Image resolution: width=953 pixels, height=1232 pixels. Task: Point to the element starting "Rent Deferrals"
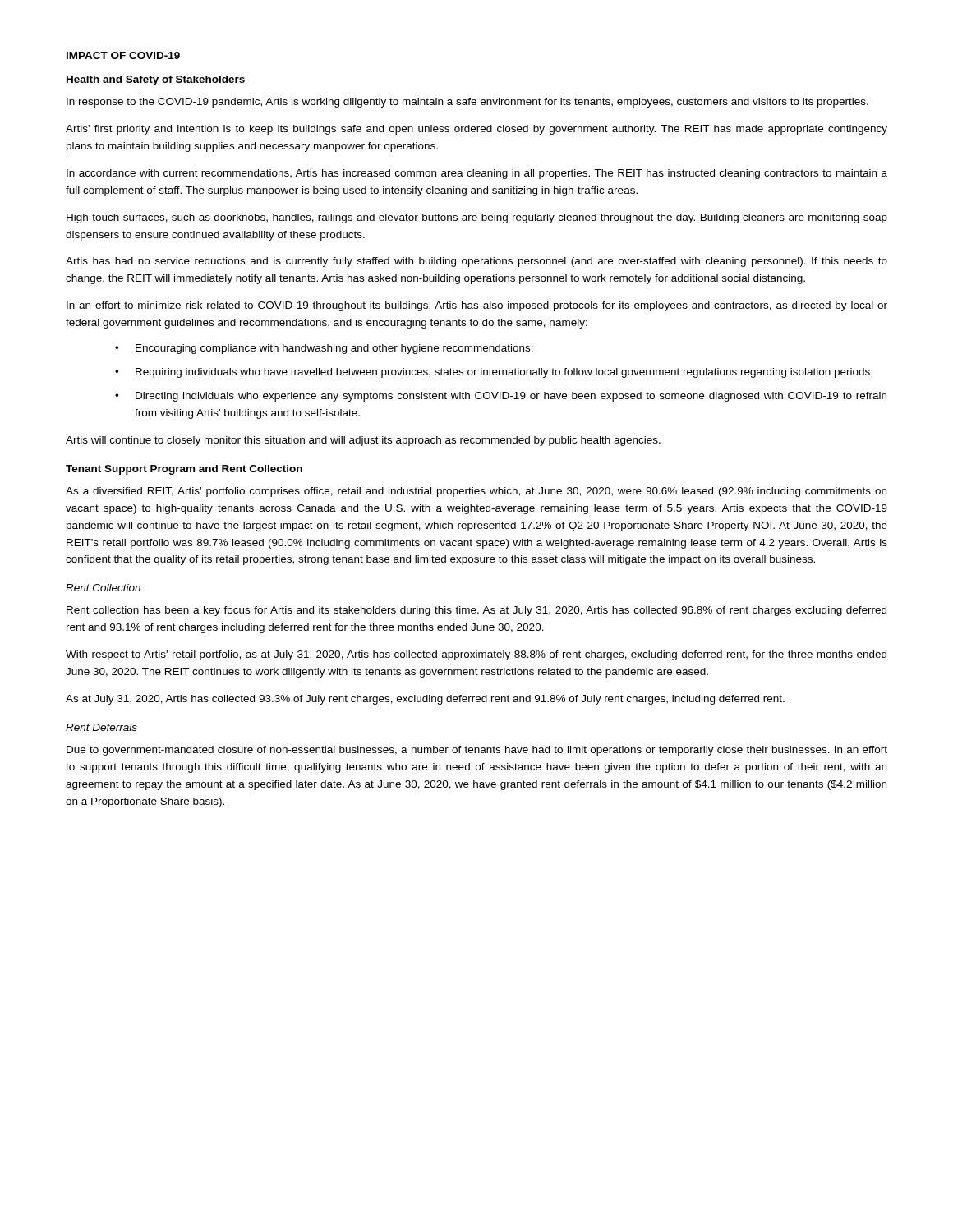click(x=101, y=727)
